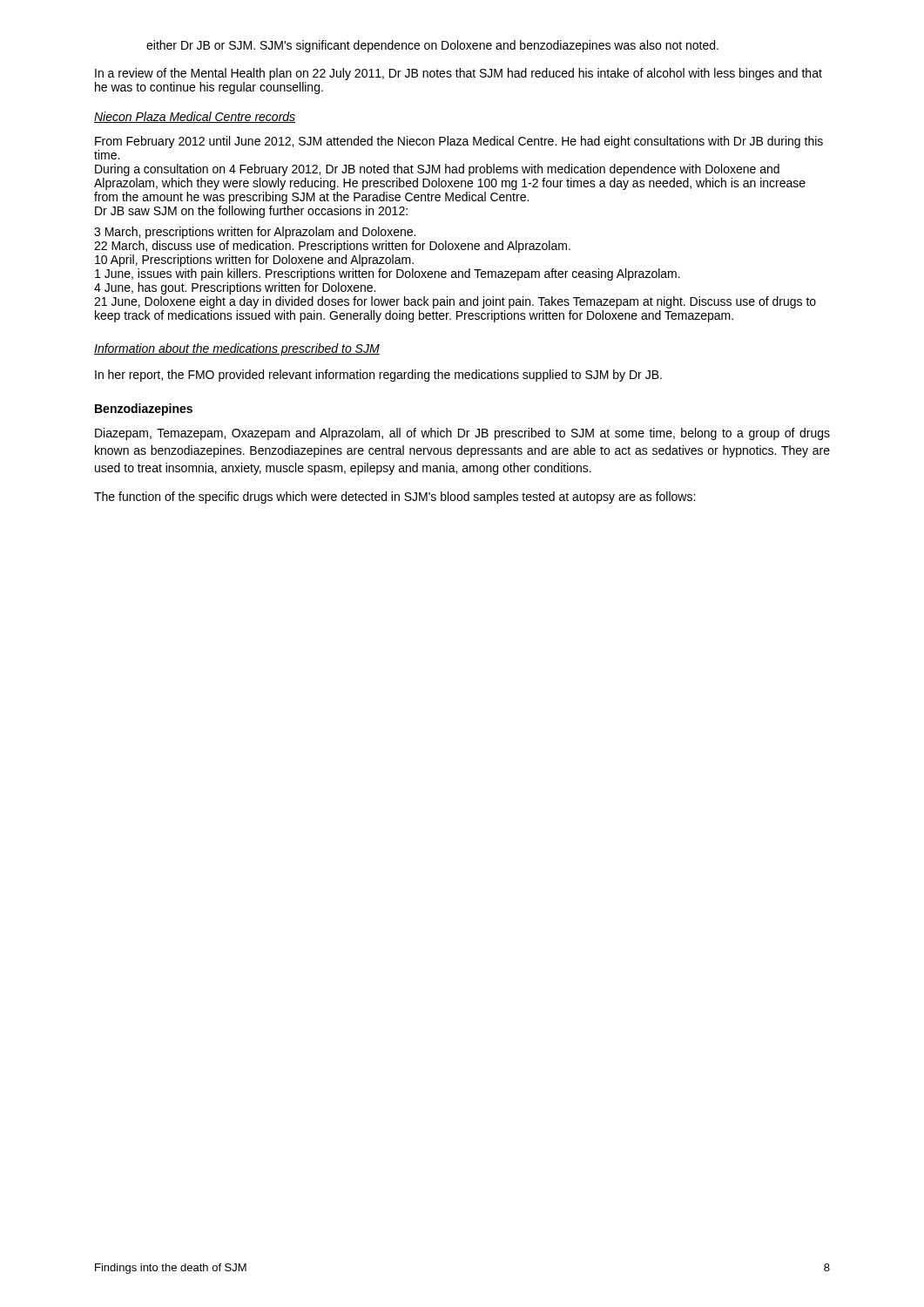Find the section header that reads "Information about the medications prescribed to SJM"
Image resolution: width=924 pixels, height=1307 pixels.
237,349
